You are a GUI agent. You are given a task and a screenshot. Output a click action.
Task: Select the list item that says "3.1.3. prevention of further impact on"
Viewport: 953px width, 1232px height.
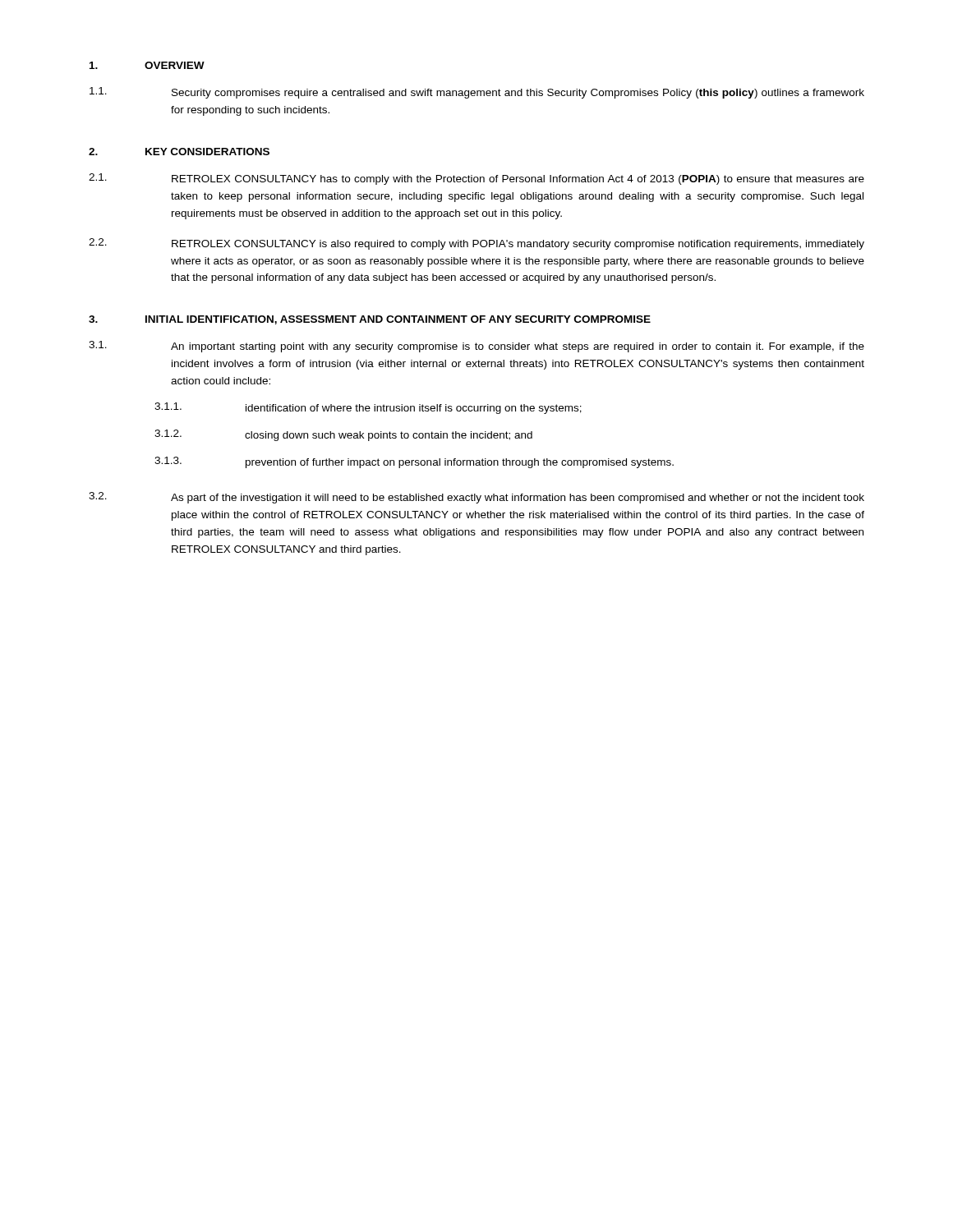click(476, 463)
